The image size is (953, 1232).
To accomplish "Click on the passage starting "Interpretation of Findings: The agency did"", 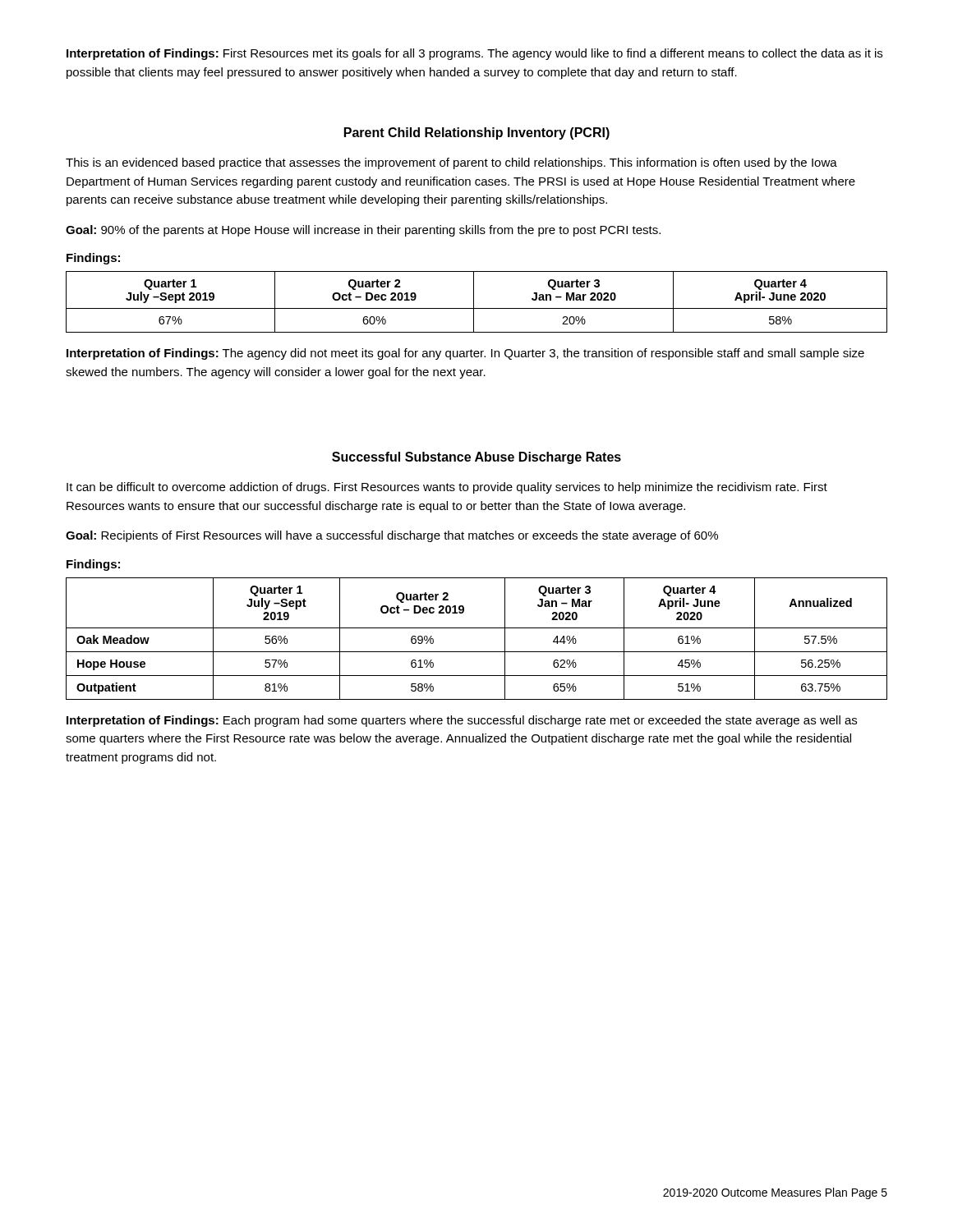I will tap(465, 362).
